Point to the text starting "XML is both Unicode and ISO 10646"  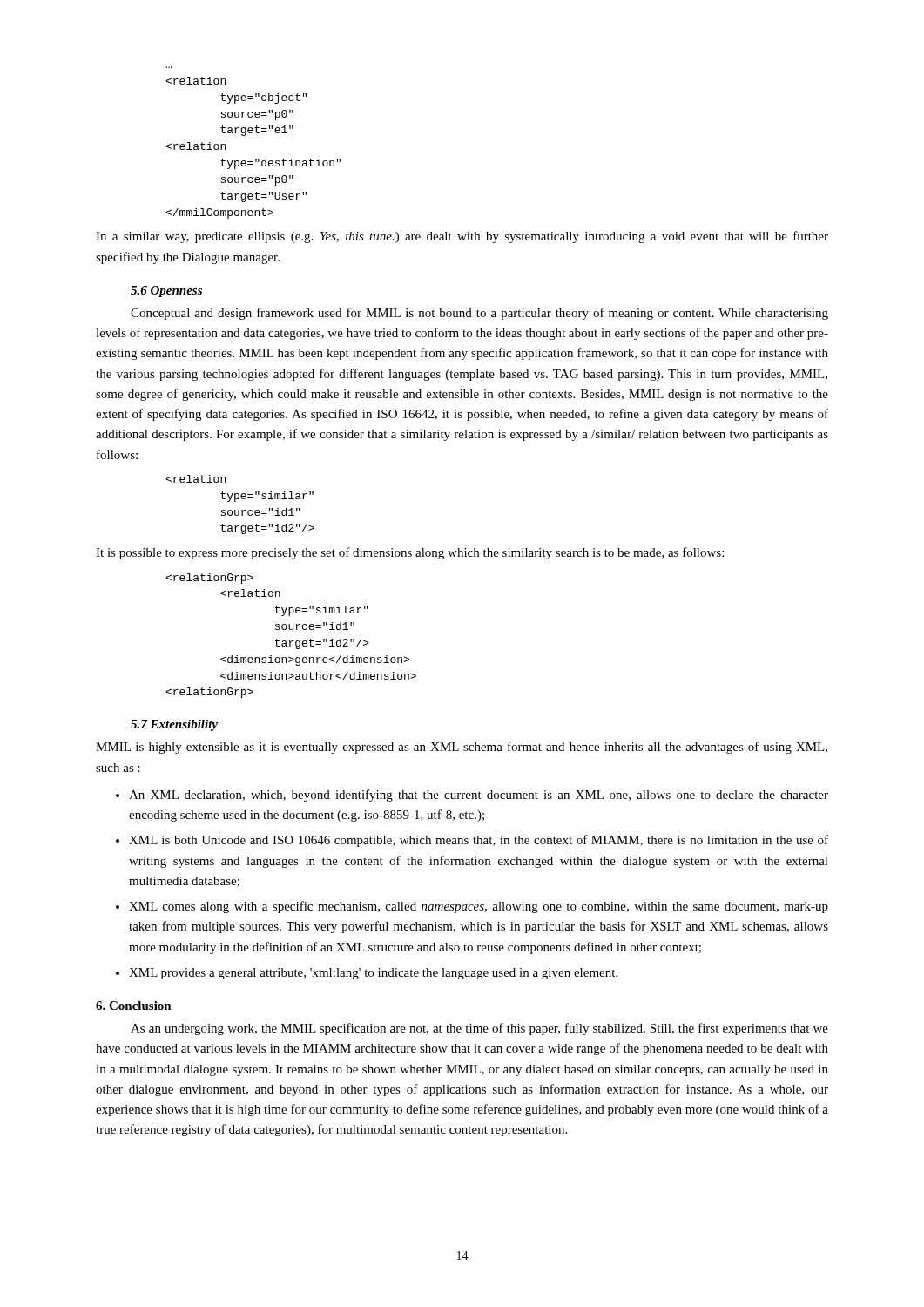pos(479,860)
